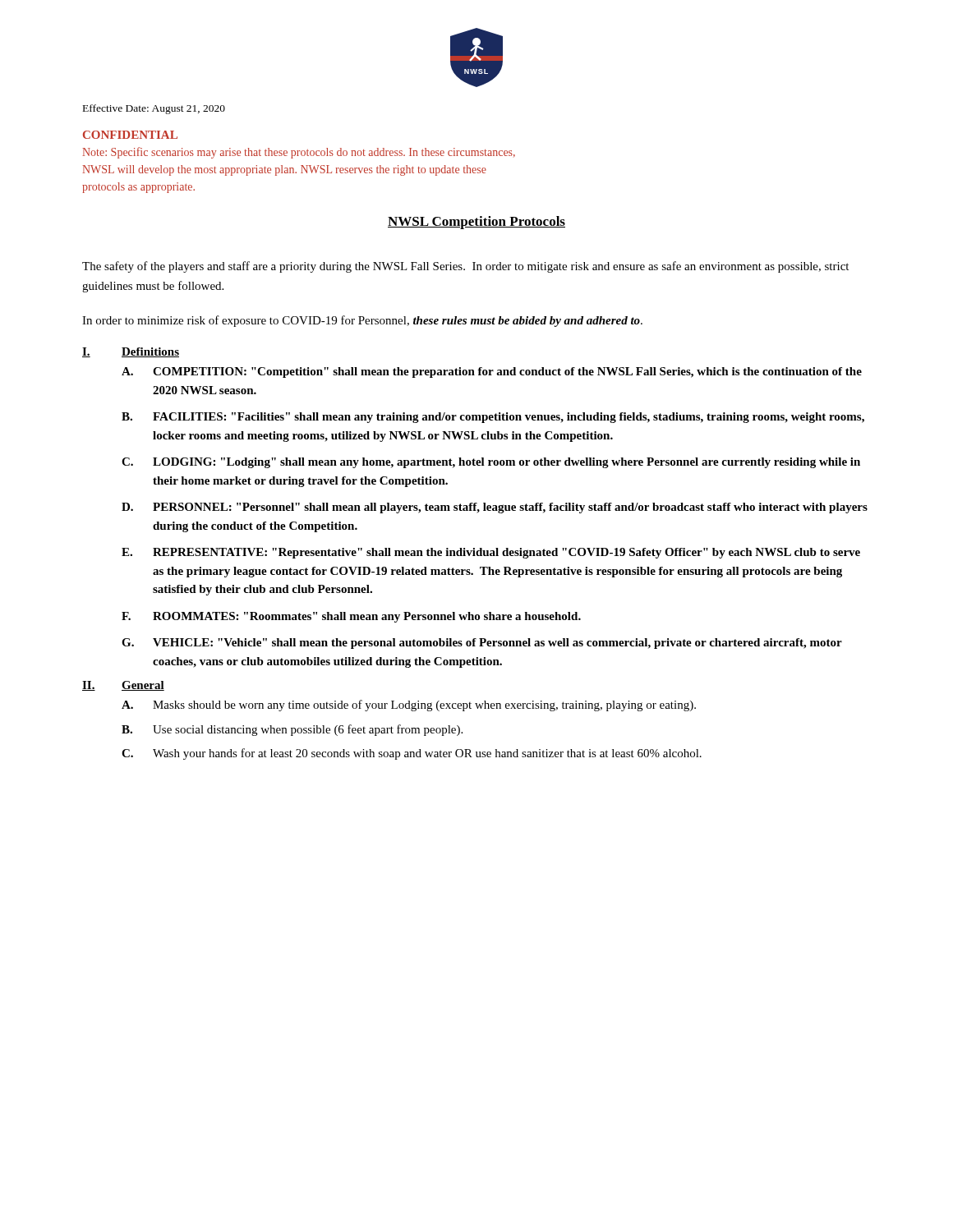953x1232 pixels.
Task: Find the section header with the text "II. General"
Action: [123, 685]
